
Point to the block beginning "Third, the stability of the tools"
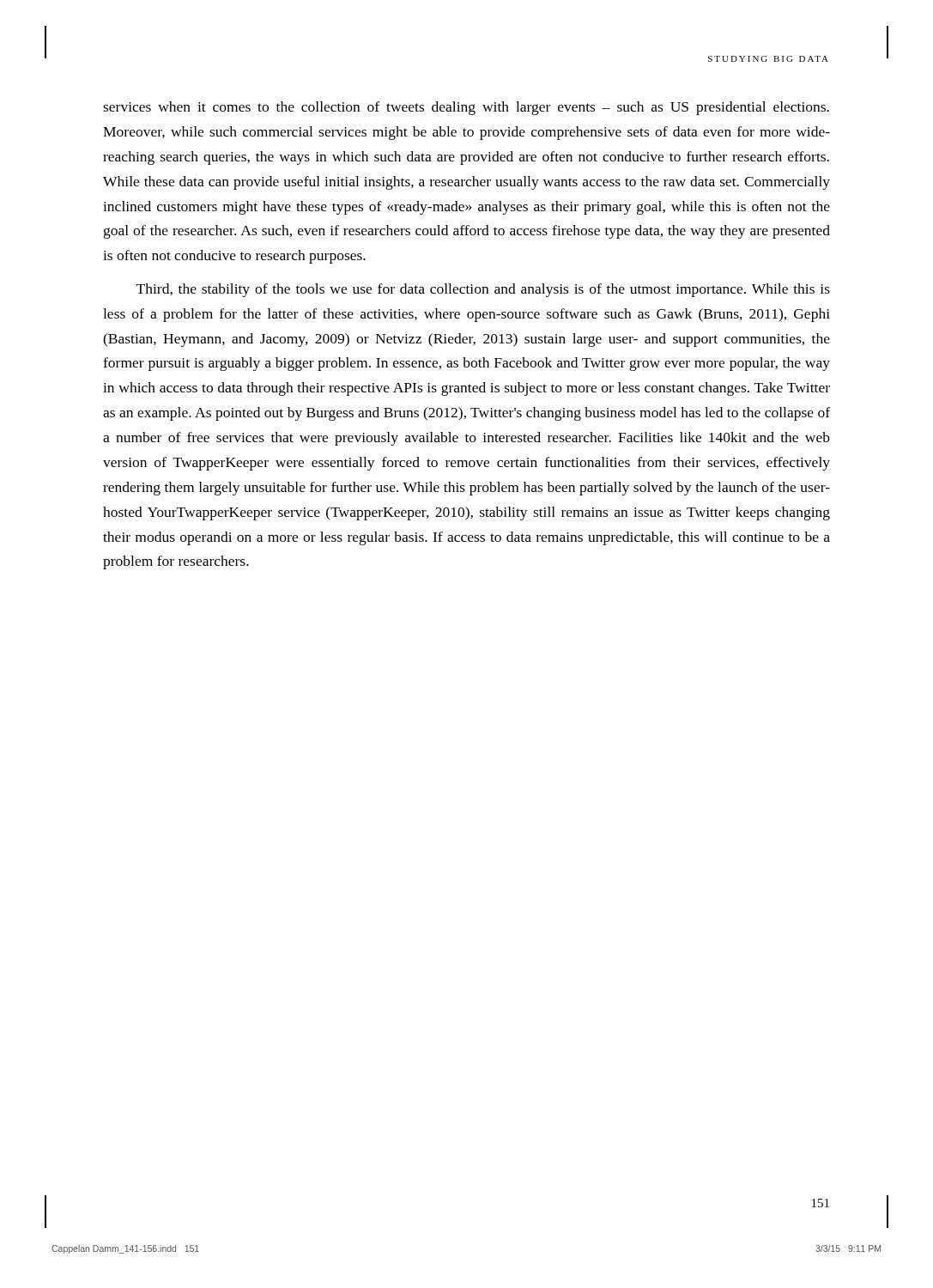click(466, 425)
